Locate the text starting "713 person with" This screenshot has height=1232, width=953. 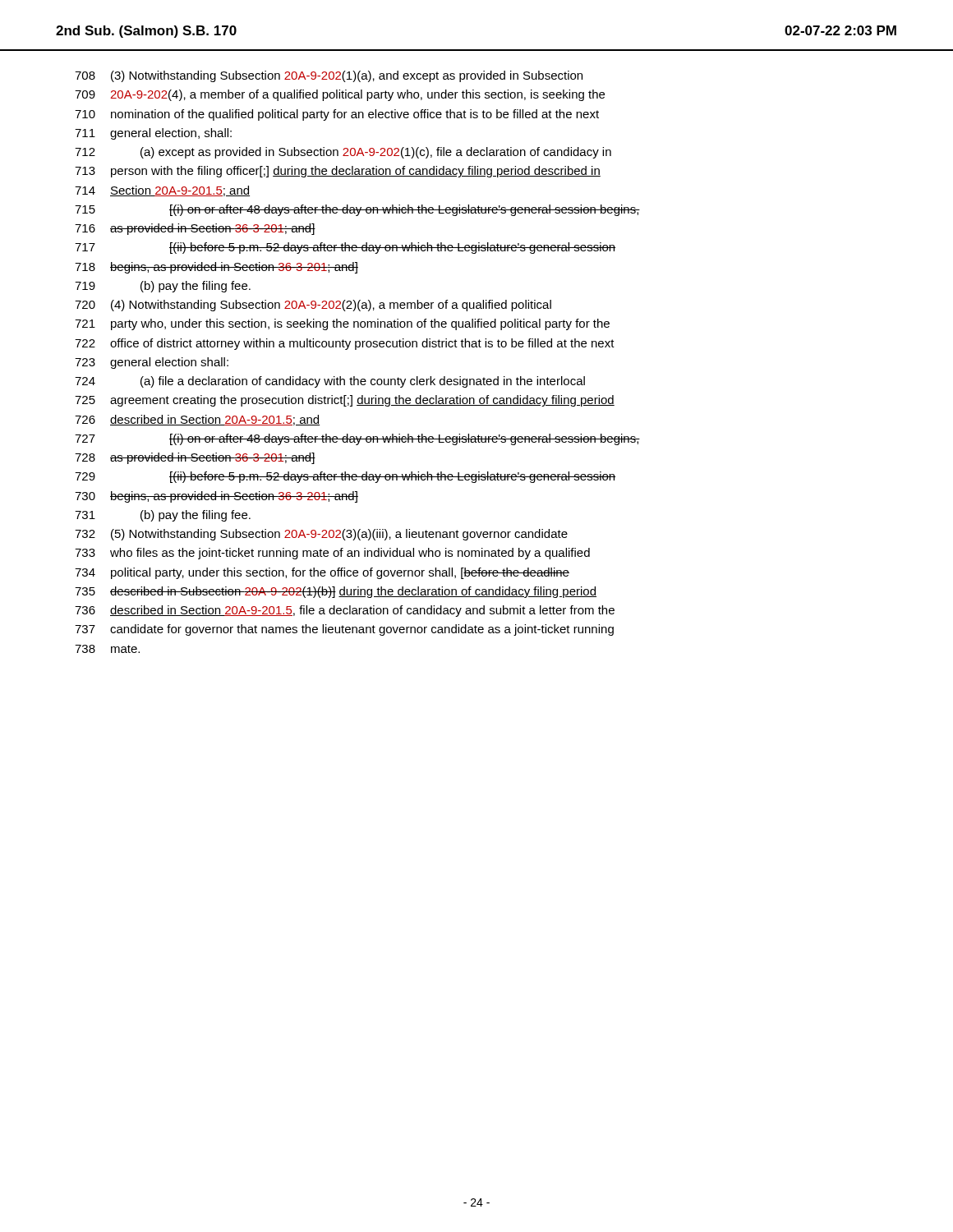point(476,171)
